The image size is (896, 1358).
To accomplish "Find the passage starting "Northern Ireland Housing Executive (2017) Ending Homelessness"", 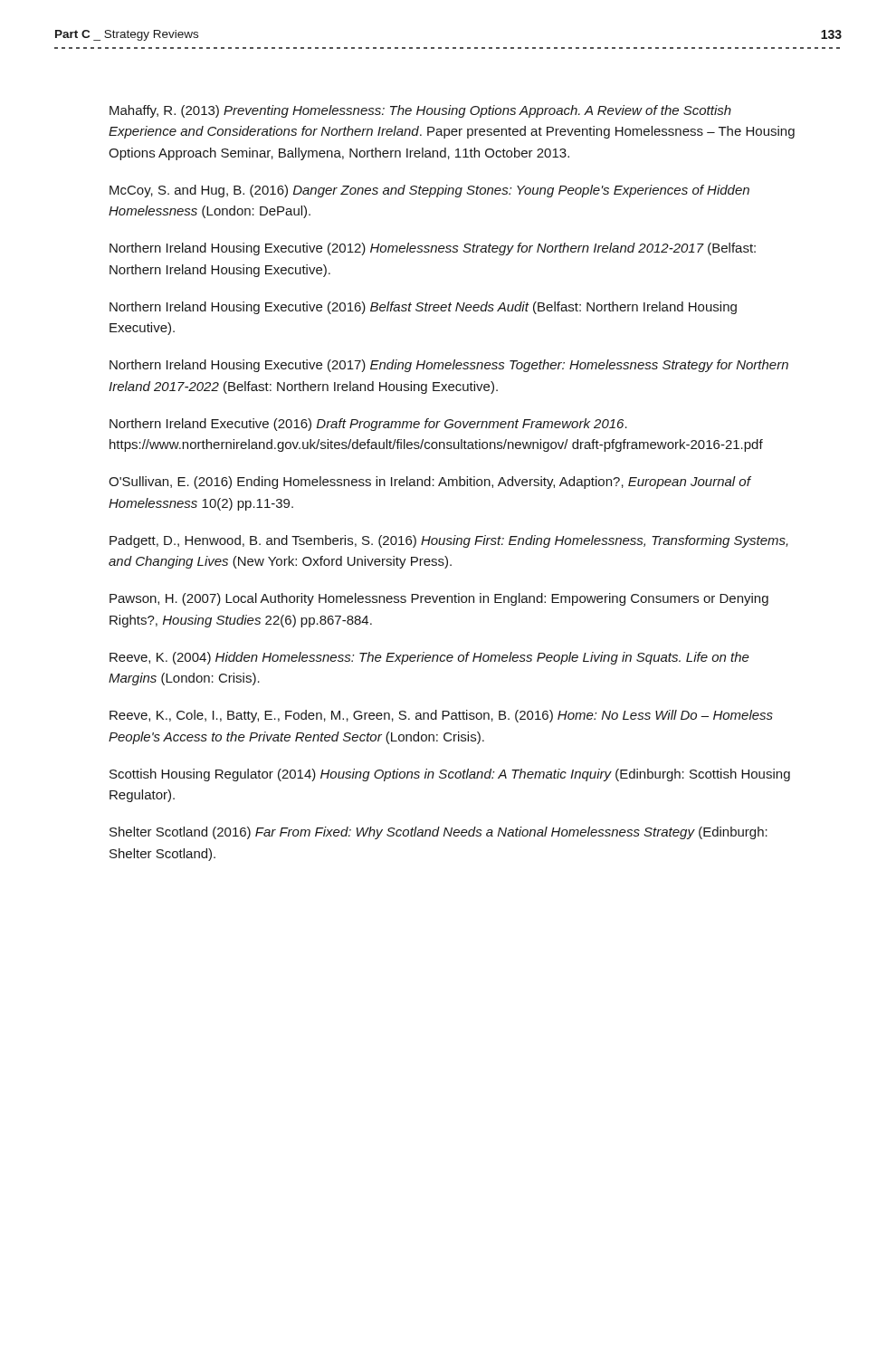I will [x=449, y=375].
